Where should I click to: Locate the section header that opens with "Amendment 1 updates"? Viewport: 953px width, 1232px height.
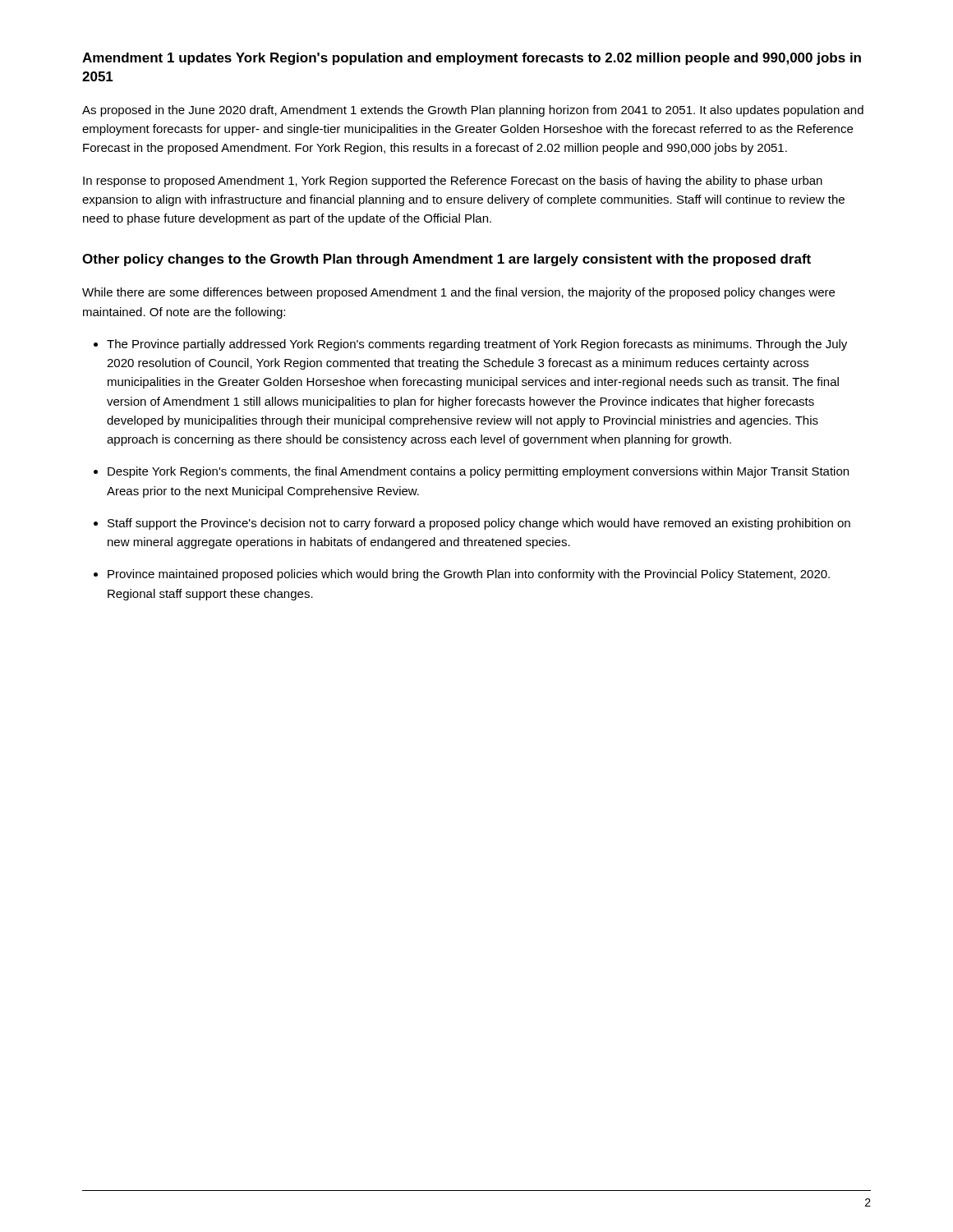[476, 68]
